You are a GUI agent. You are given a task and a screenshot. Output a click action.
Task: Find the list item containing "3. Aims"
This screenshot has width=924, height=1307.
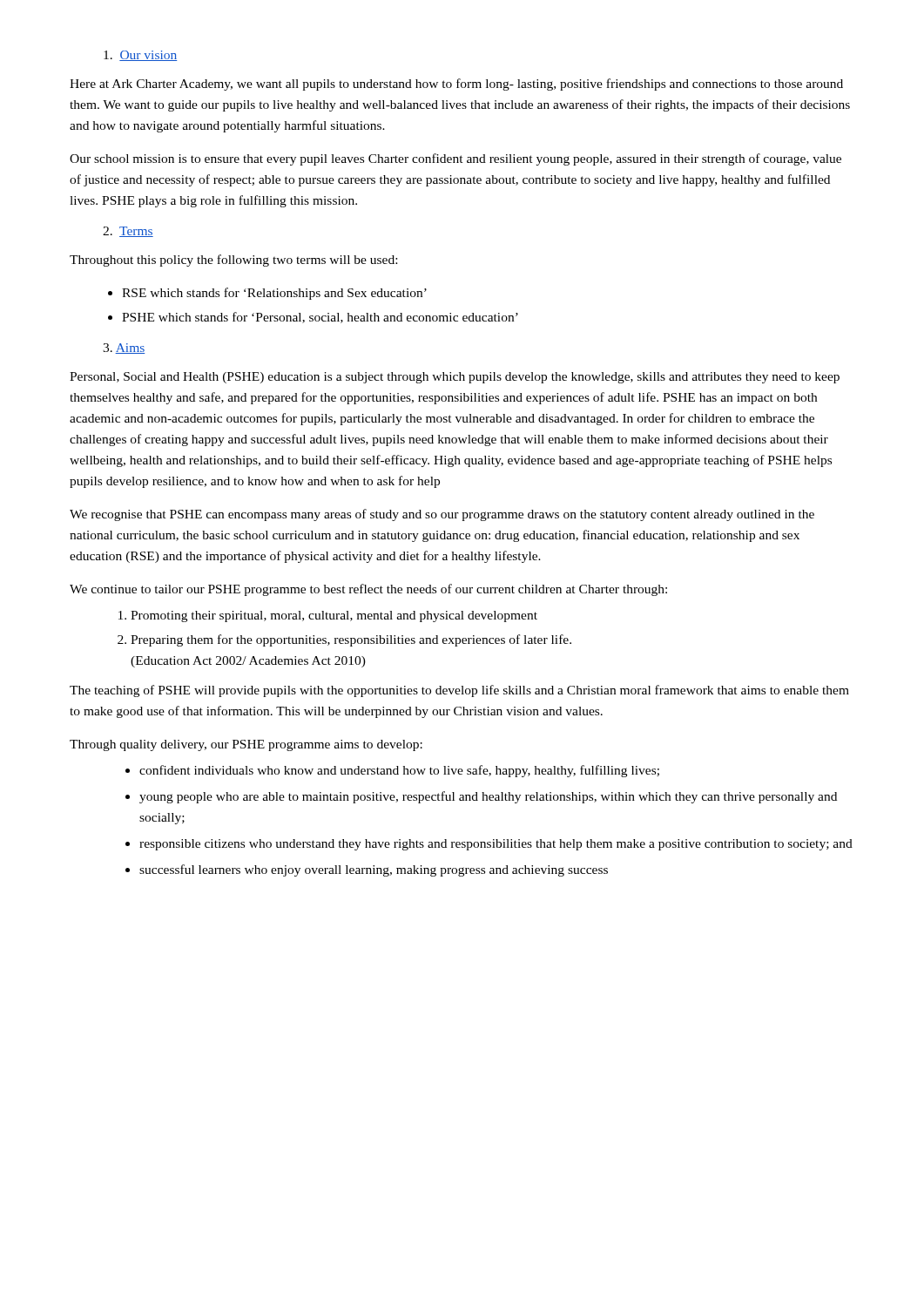pos(124,347)
